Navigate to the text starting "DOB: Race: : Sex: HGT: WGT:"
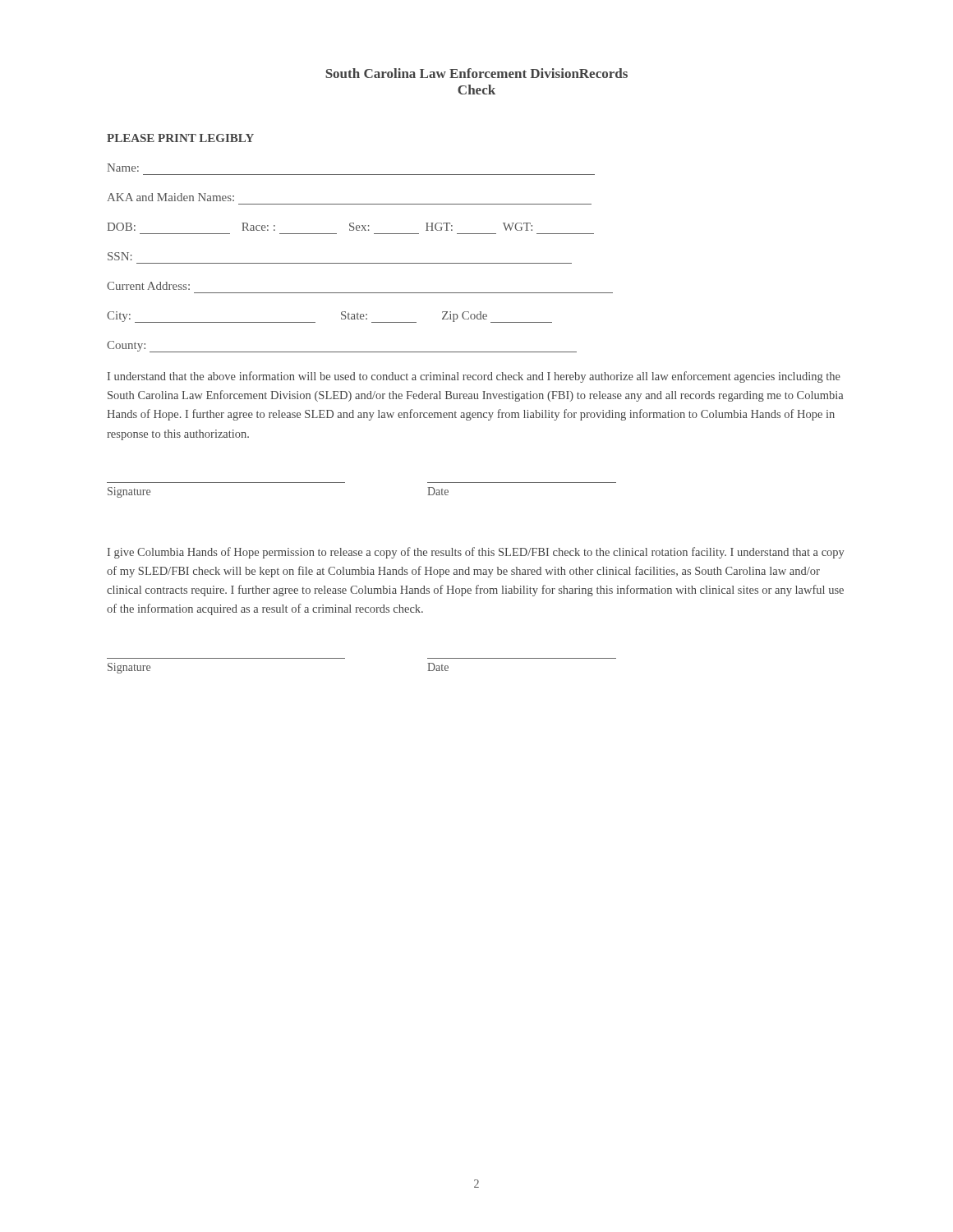The height and width of the screenshot is (1232, 953). [x=351, y=227]
